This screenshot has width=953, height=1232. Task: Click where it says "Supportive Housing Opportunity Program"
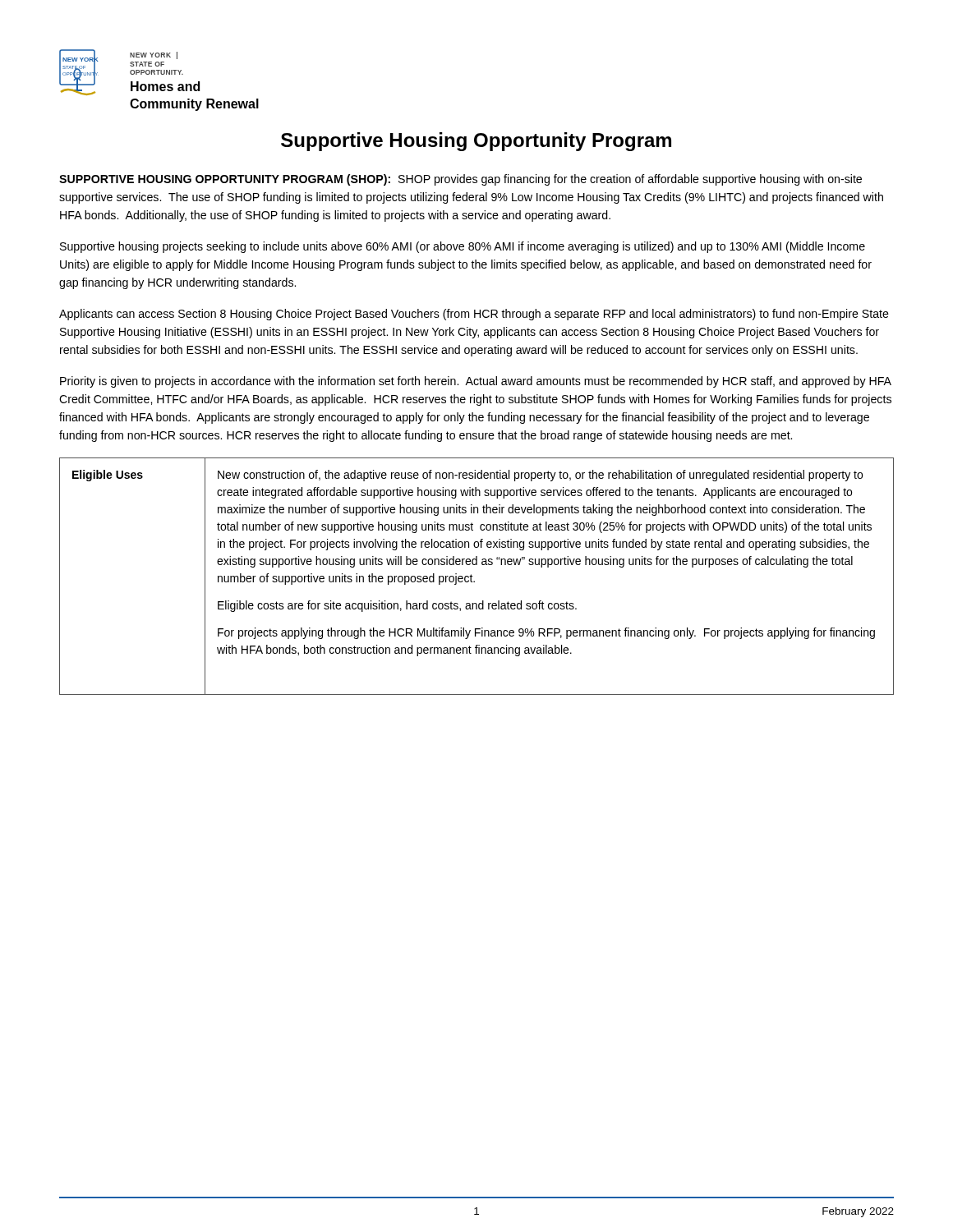click(x=476, y=140)
